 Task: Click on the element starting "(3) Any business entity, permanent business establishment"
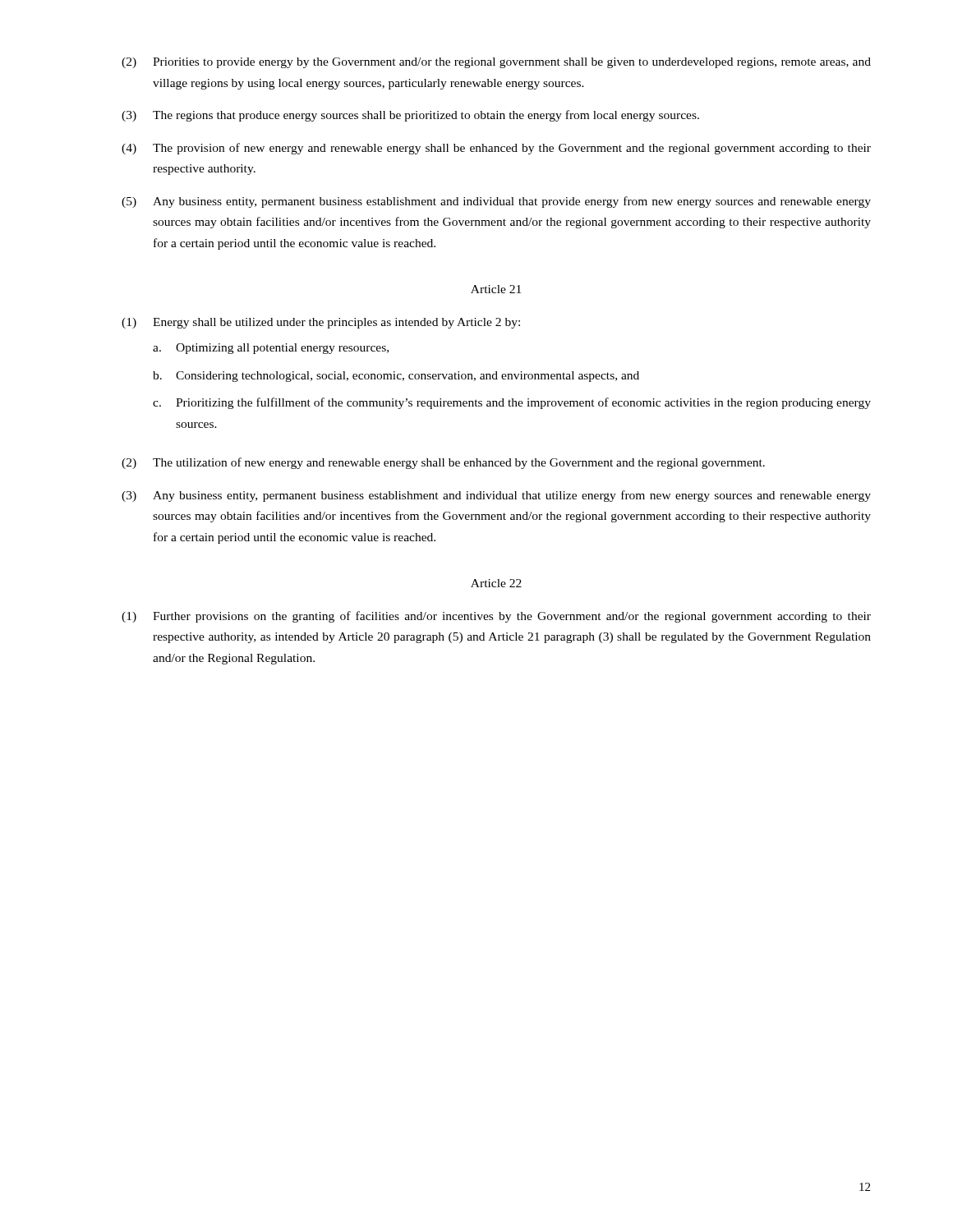click(496, 516)
